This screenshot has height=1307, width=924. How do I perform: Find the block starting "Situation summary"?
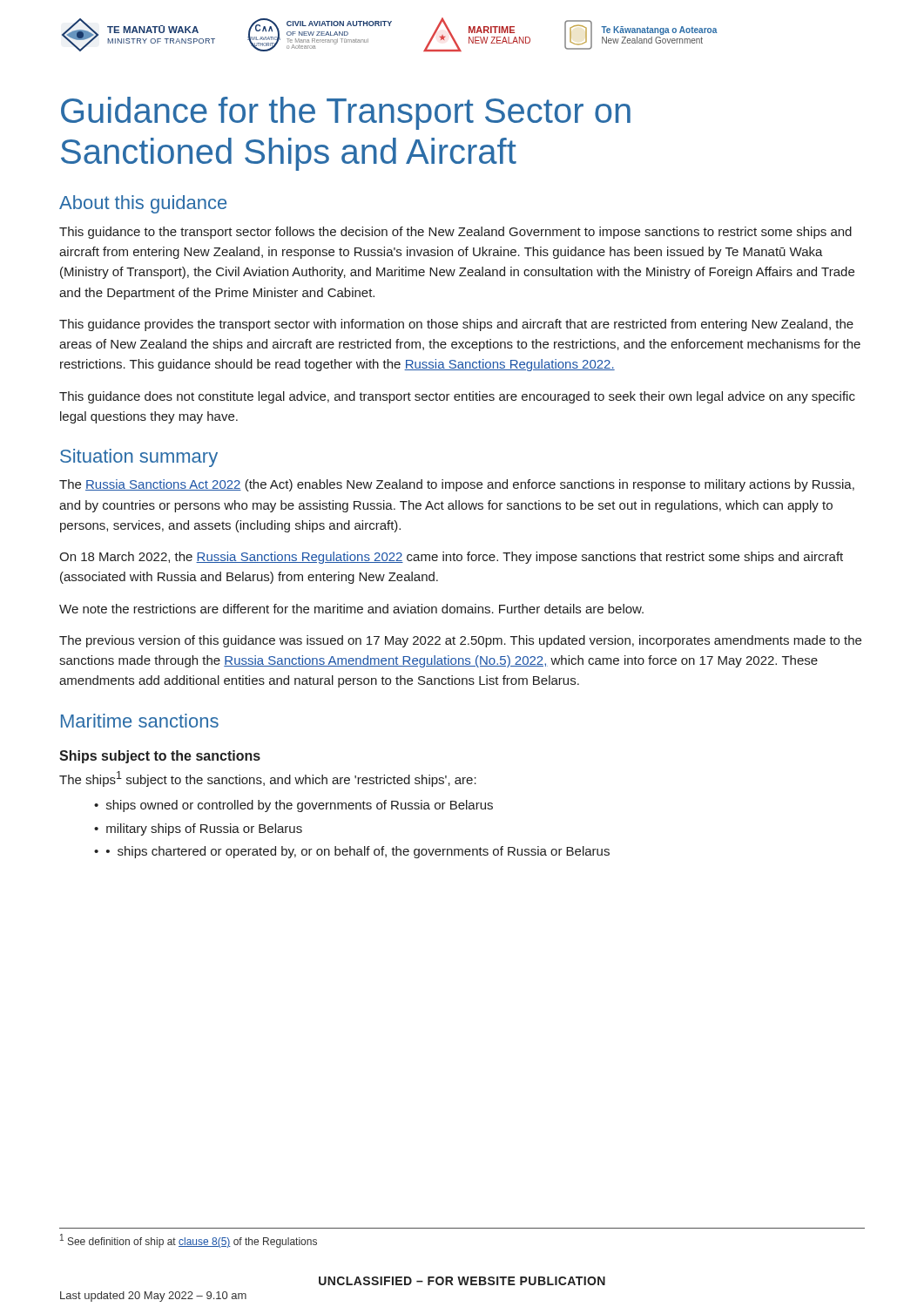point(139,458)
